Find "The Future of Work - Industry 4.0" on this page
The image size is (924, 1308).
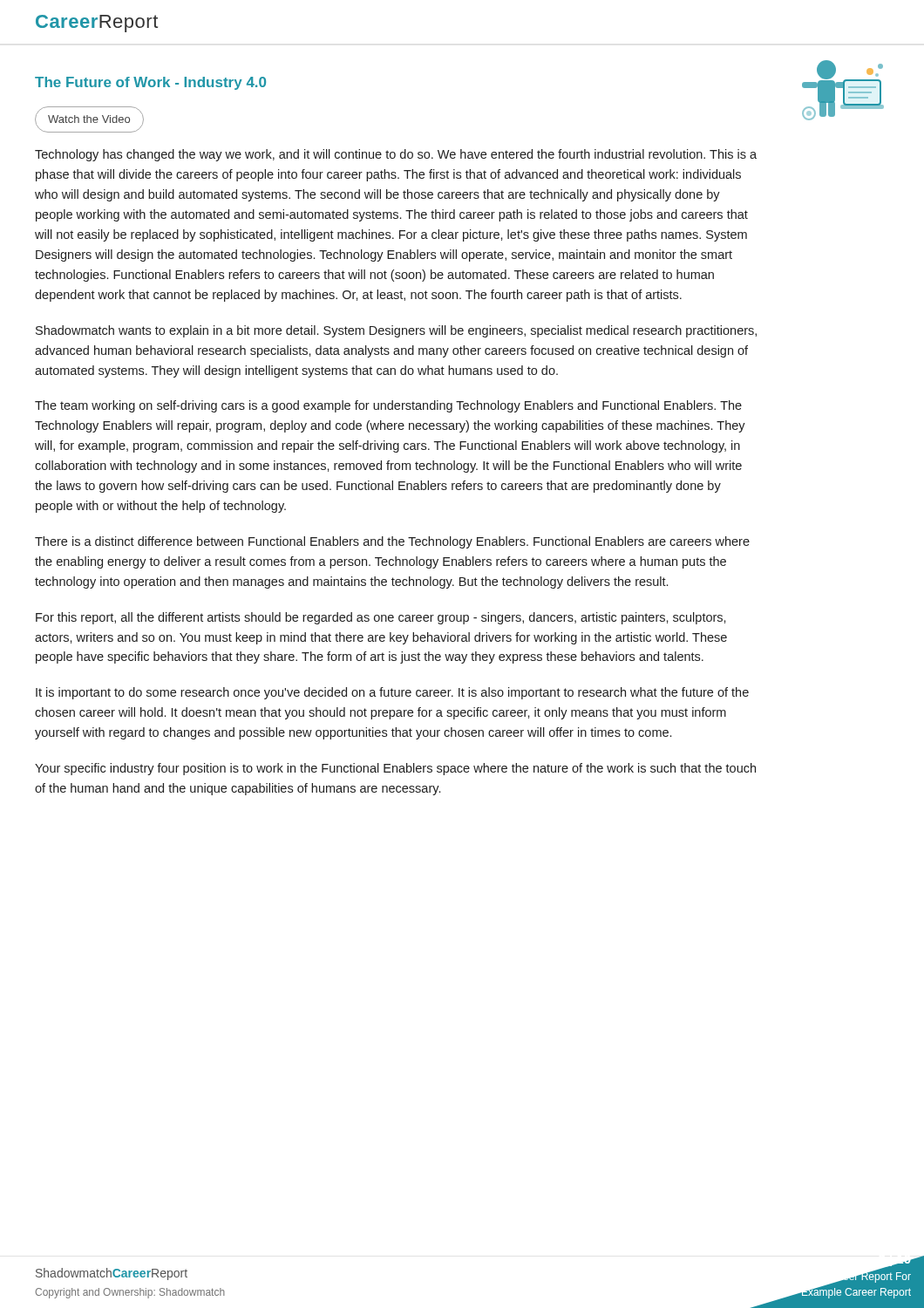click(x=140, y=82)
